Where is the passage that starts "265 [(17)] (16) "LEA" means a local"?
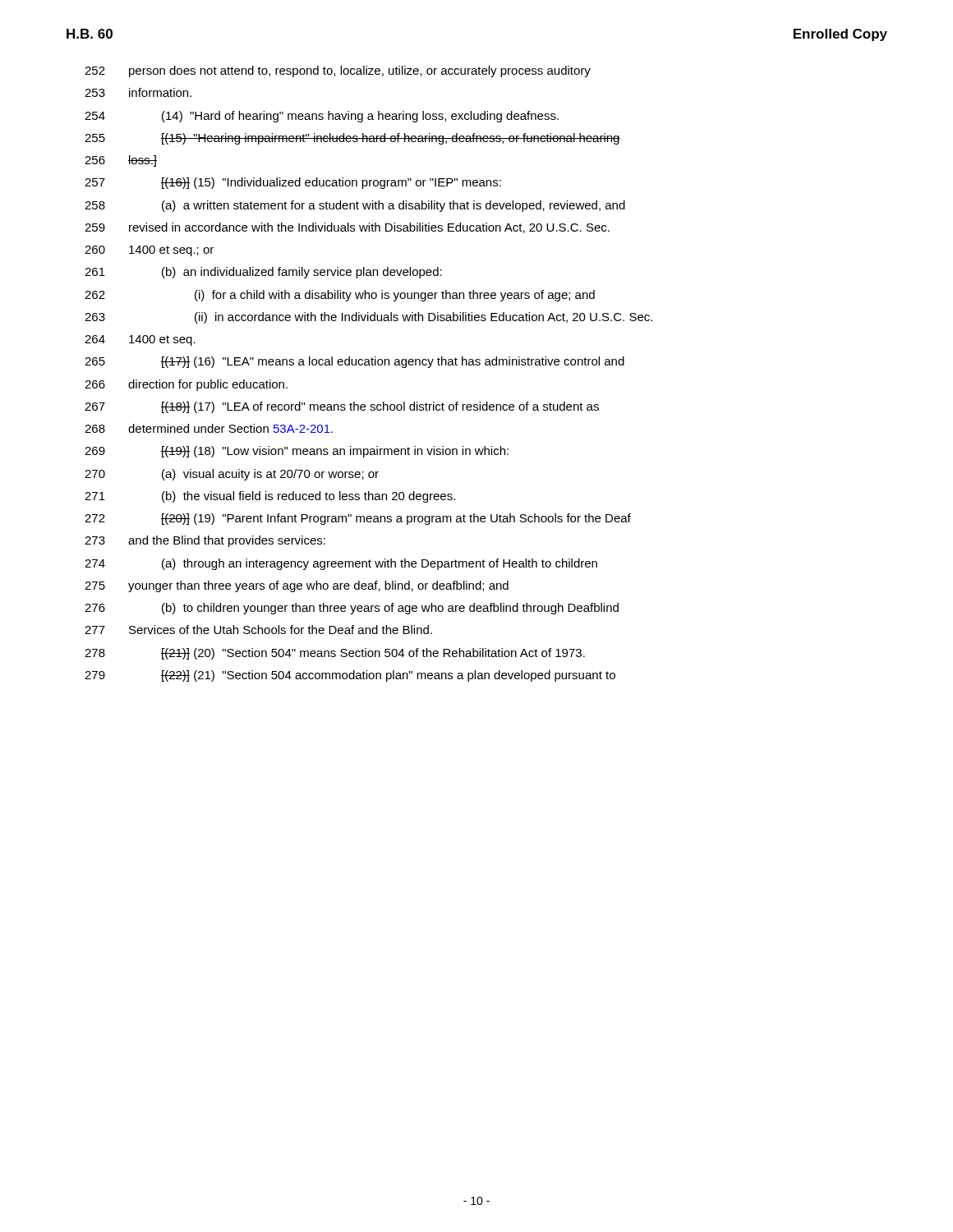Viewport: 953px width, 1232px height. tap(476, 361)
